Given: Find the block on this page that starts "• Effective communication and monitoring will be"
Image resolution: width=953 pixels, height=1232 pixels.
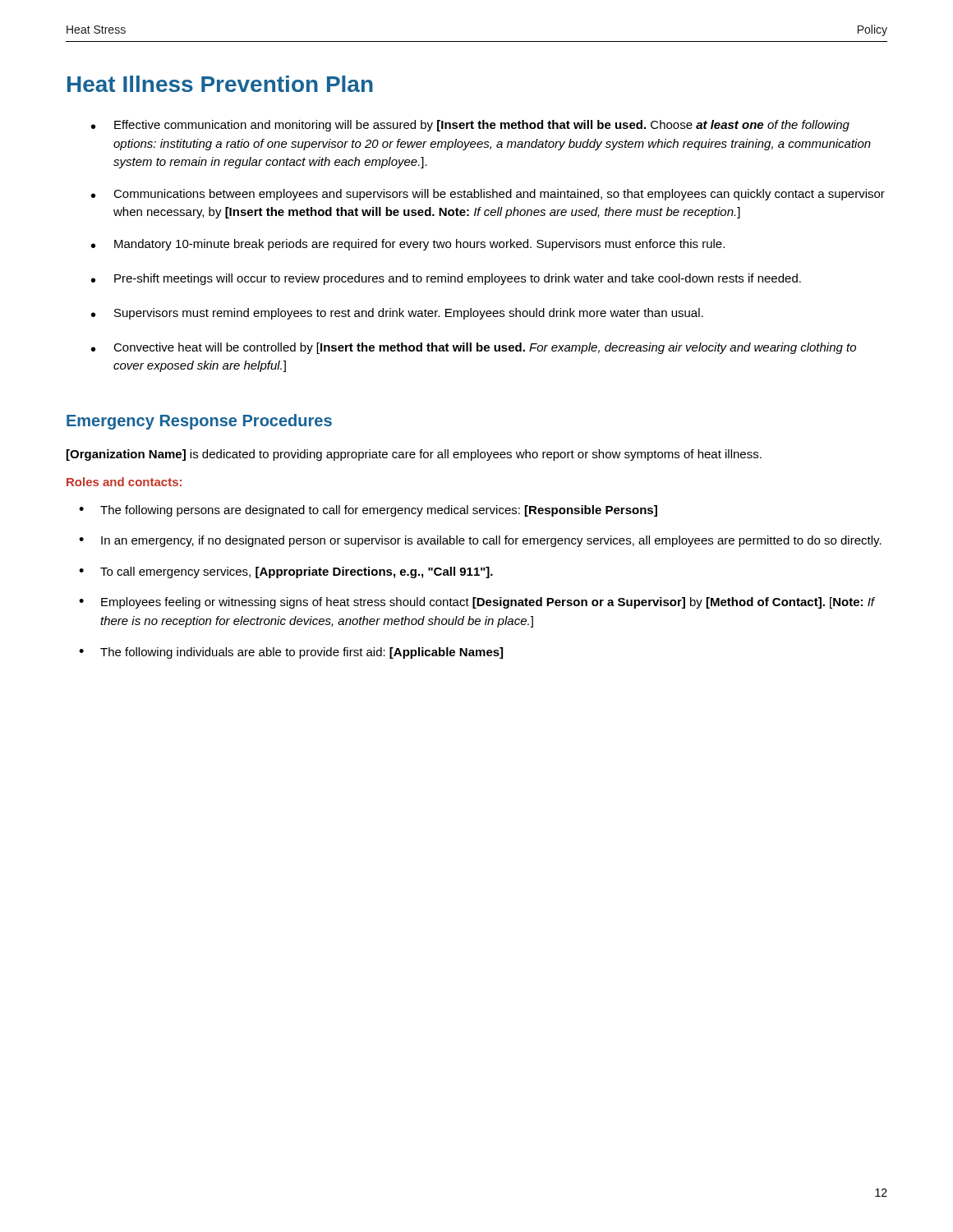Looking at the screenshot, I should [x=489, y=144].
